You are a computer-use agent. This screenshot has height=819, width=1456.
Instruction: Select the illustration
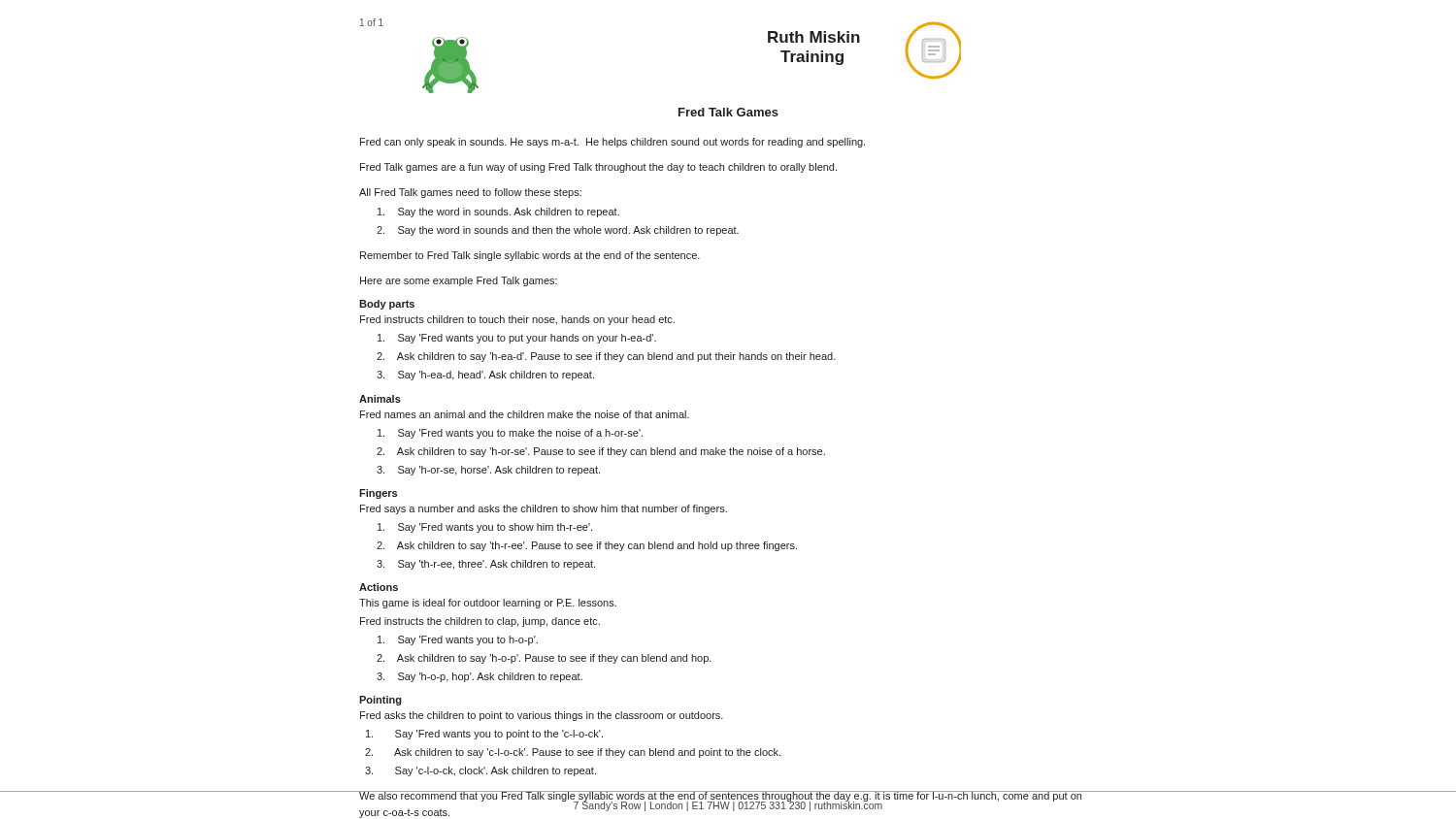(x=450, y=60)
